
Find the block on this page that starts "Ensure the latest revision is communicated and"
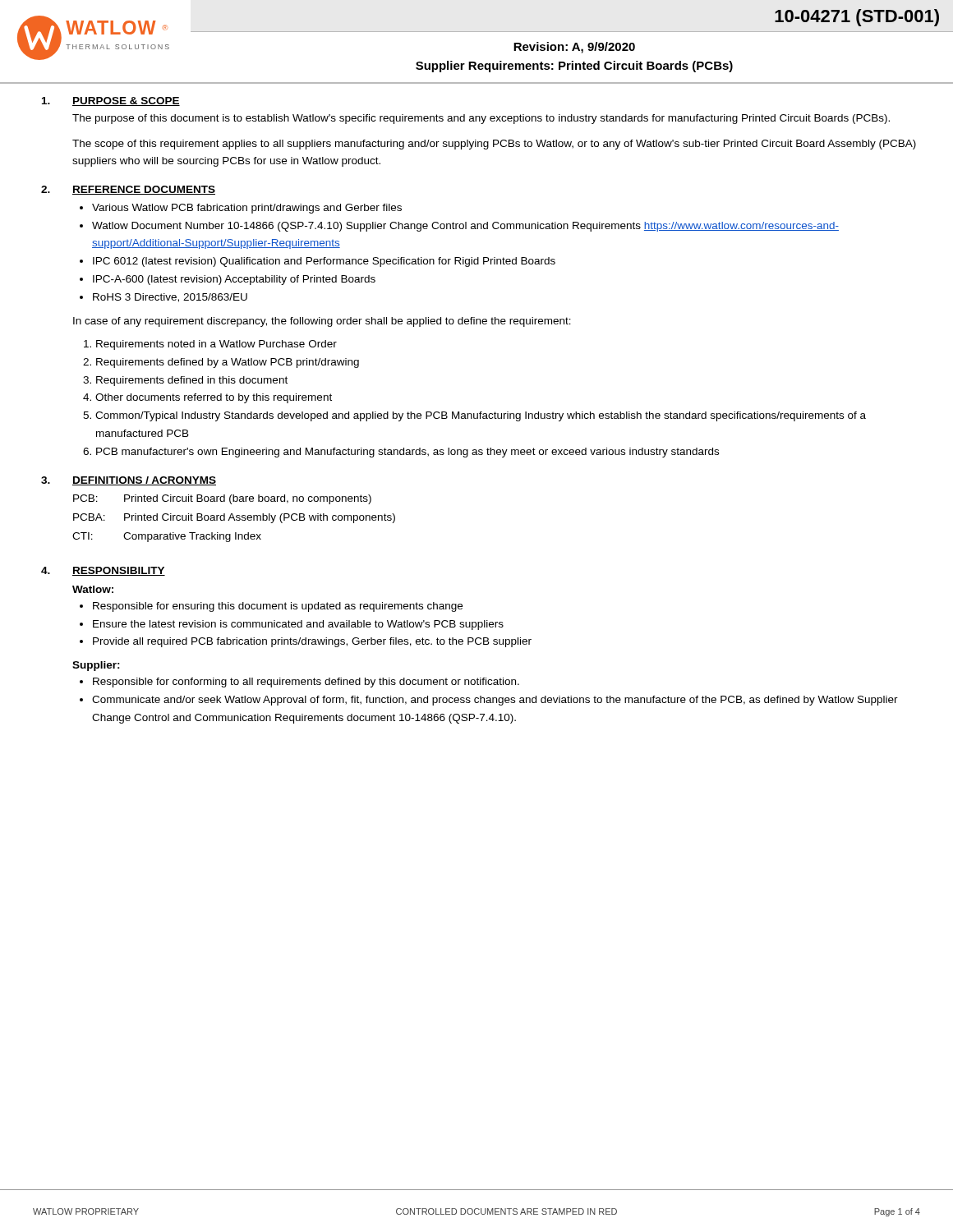tap(298, 623)
